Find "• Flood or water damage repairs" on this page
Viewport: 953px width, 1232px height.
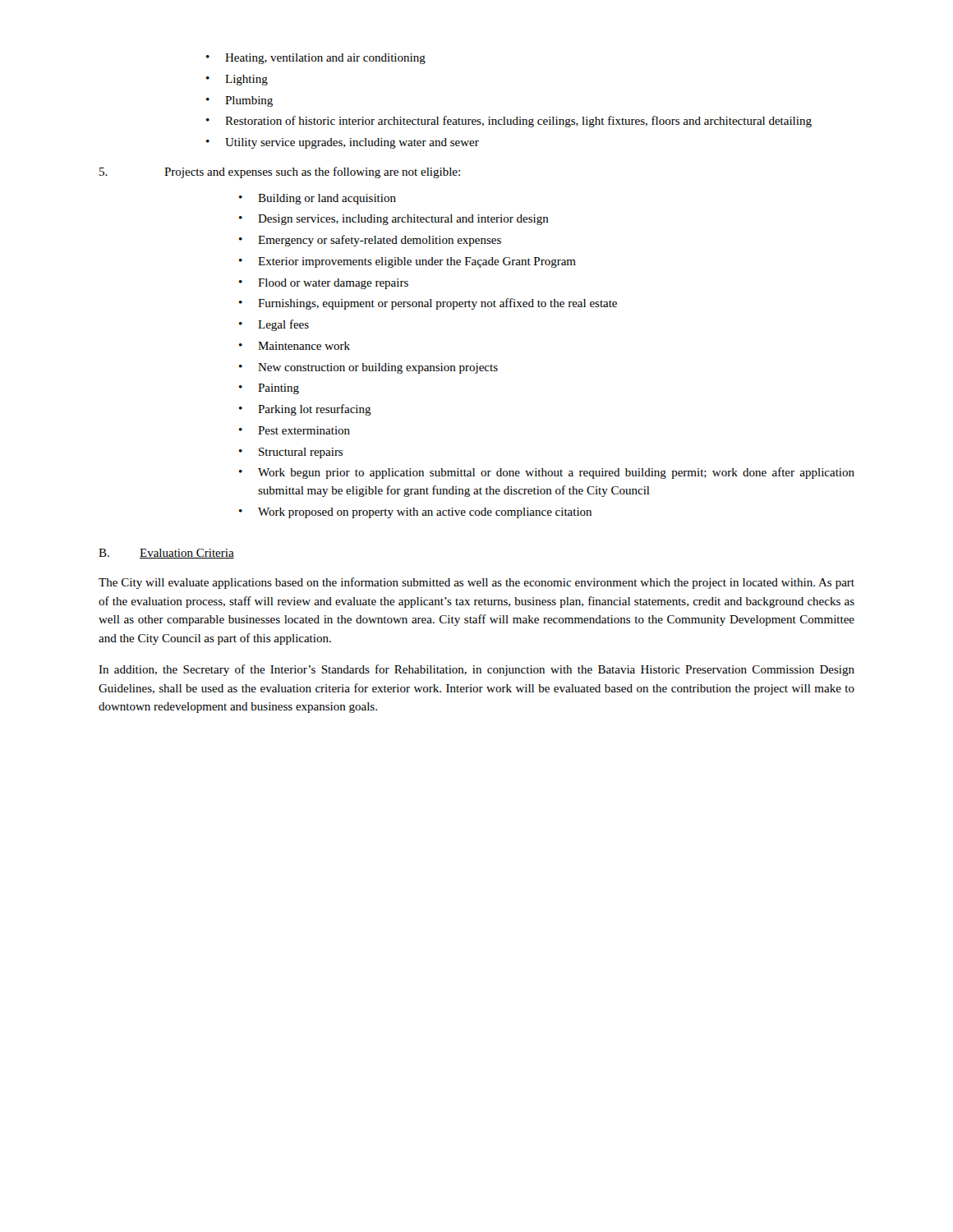click(x=324, y=284)
